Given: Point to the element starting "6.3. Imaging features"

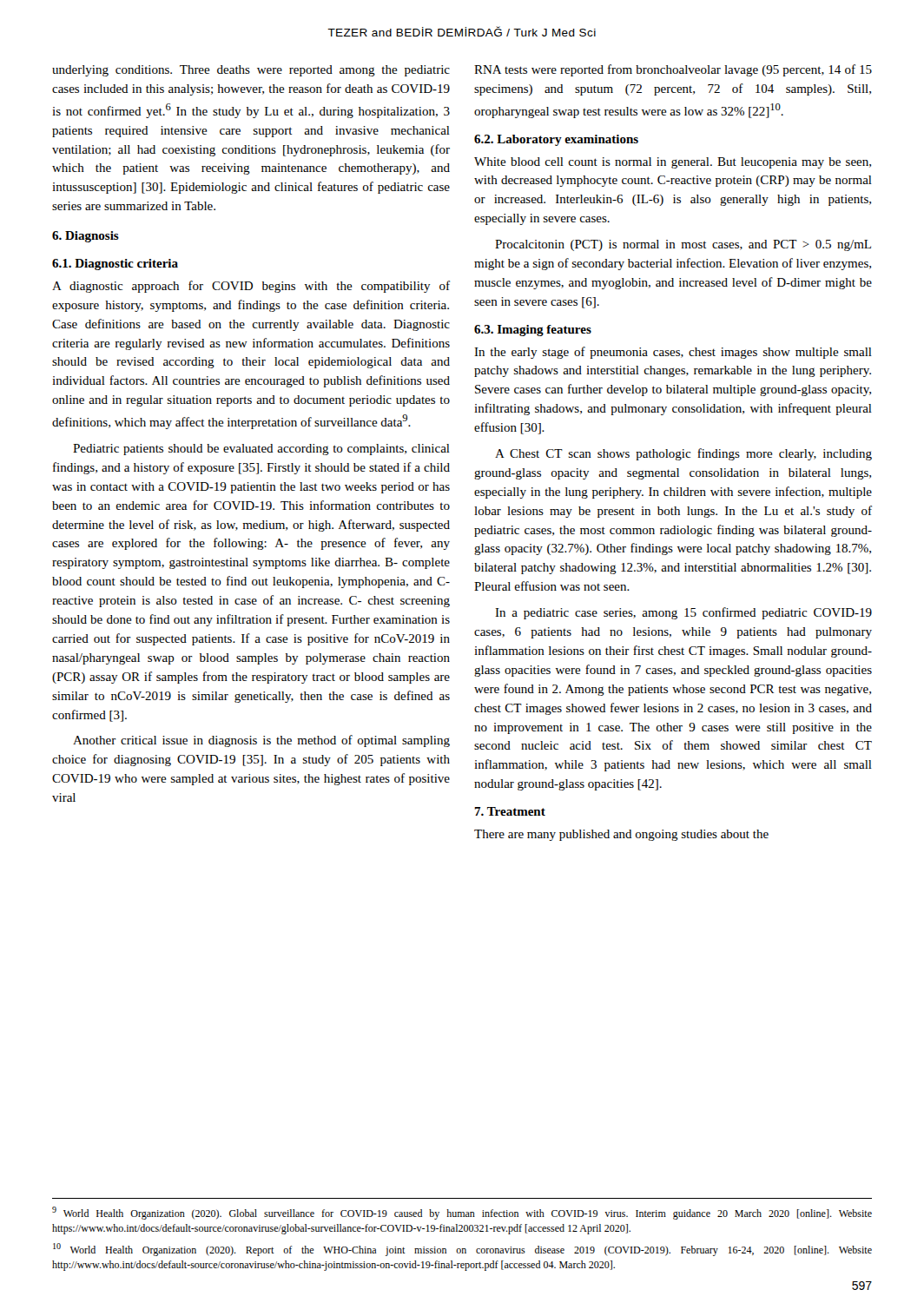Looking at the screenshot, I should [533, 329].
